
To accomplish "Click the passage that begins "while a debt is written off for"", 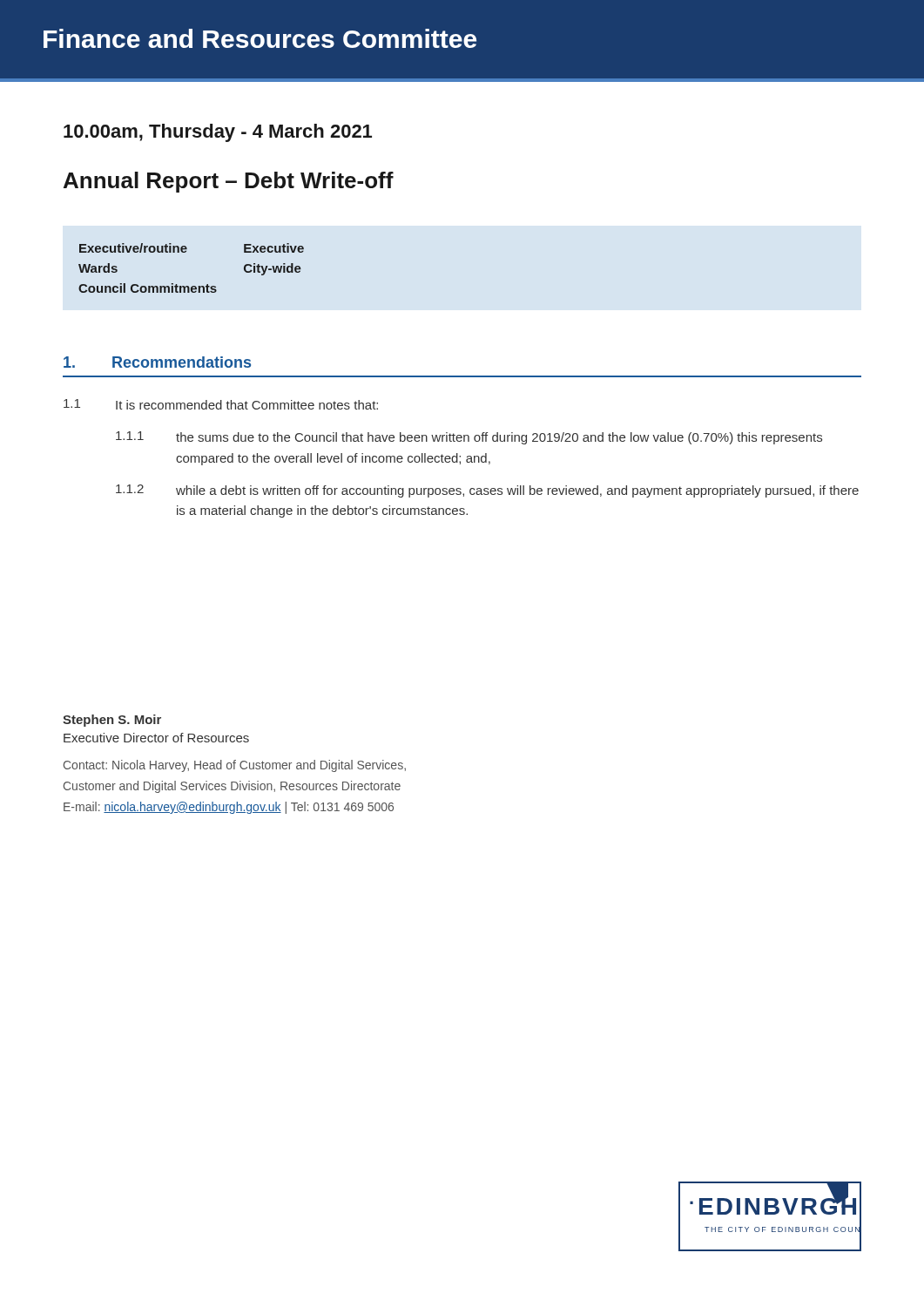I will [517, 500].
